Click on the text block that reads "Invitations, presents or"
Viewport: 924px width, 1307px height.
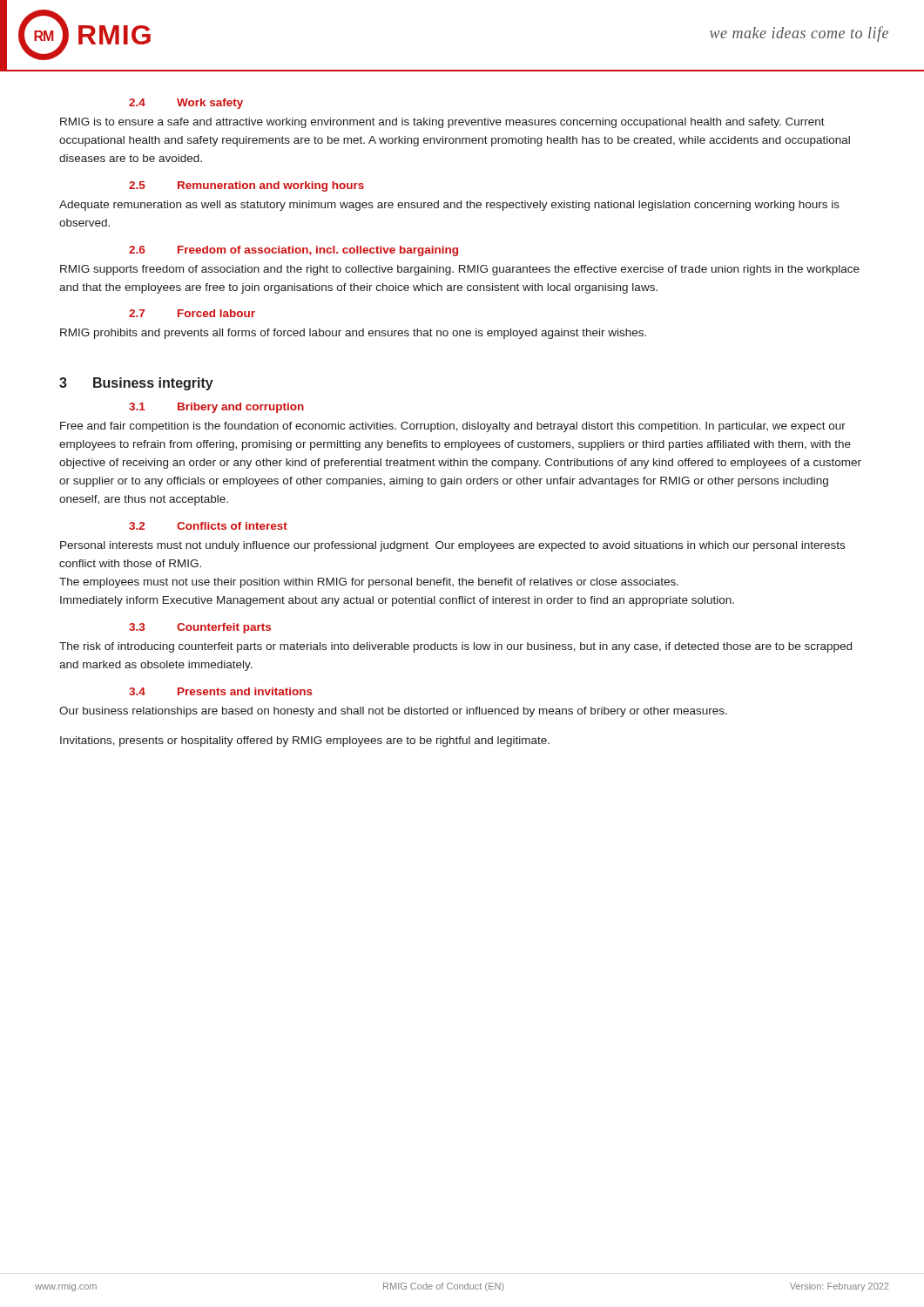(x=305, y=741)
